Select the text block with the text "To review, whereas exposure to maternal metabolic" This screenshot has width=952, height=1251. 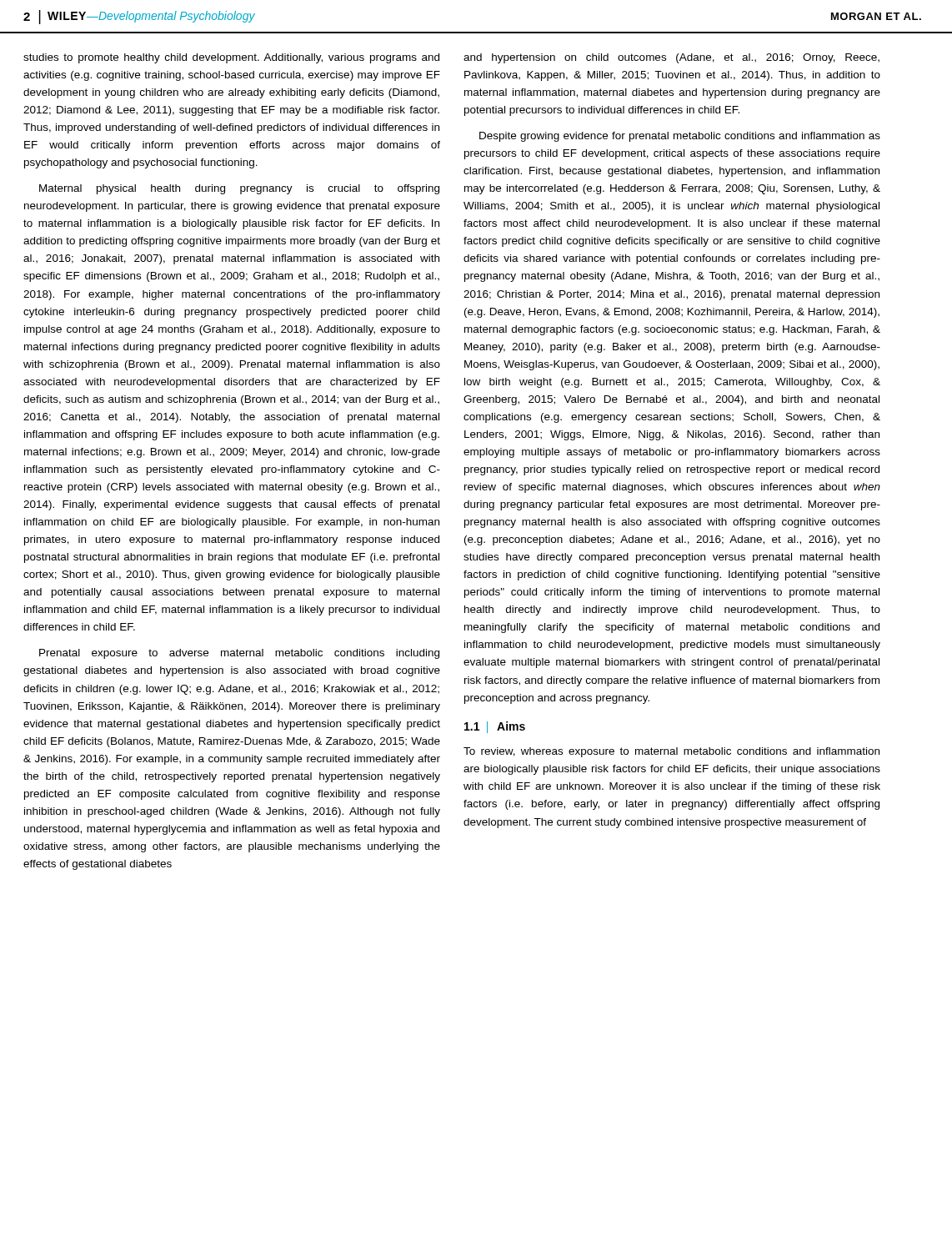point(672,786)
